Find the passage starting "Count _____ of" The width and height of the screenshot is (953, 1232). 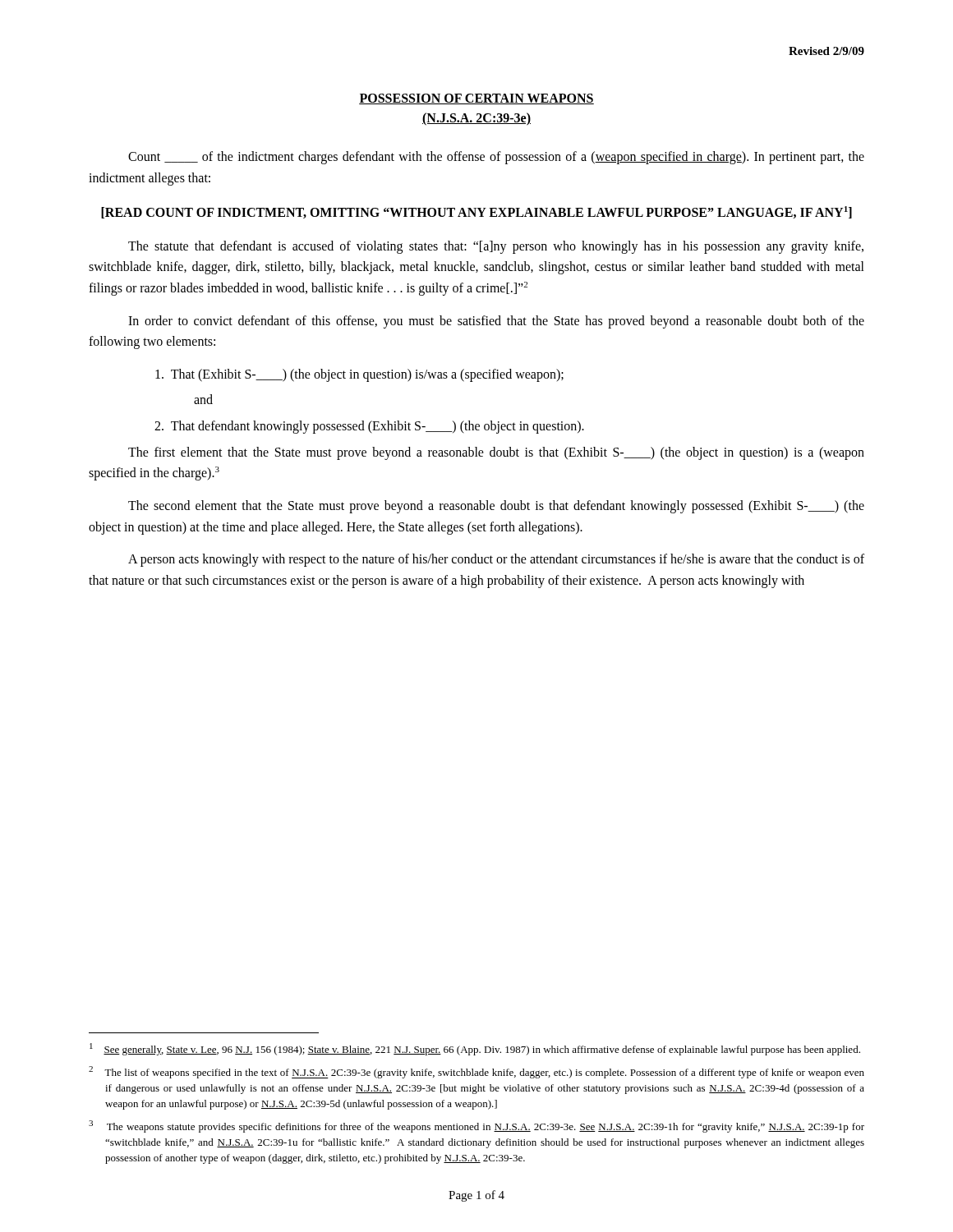pos(476,167)
